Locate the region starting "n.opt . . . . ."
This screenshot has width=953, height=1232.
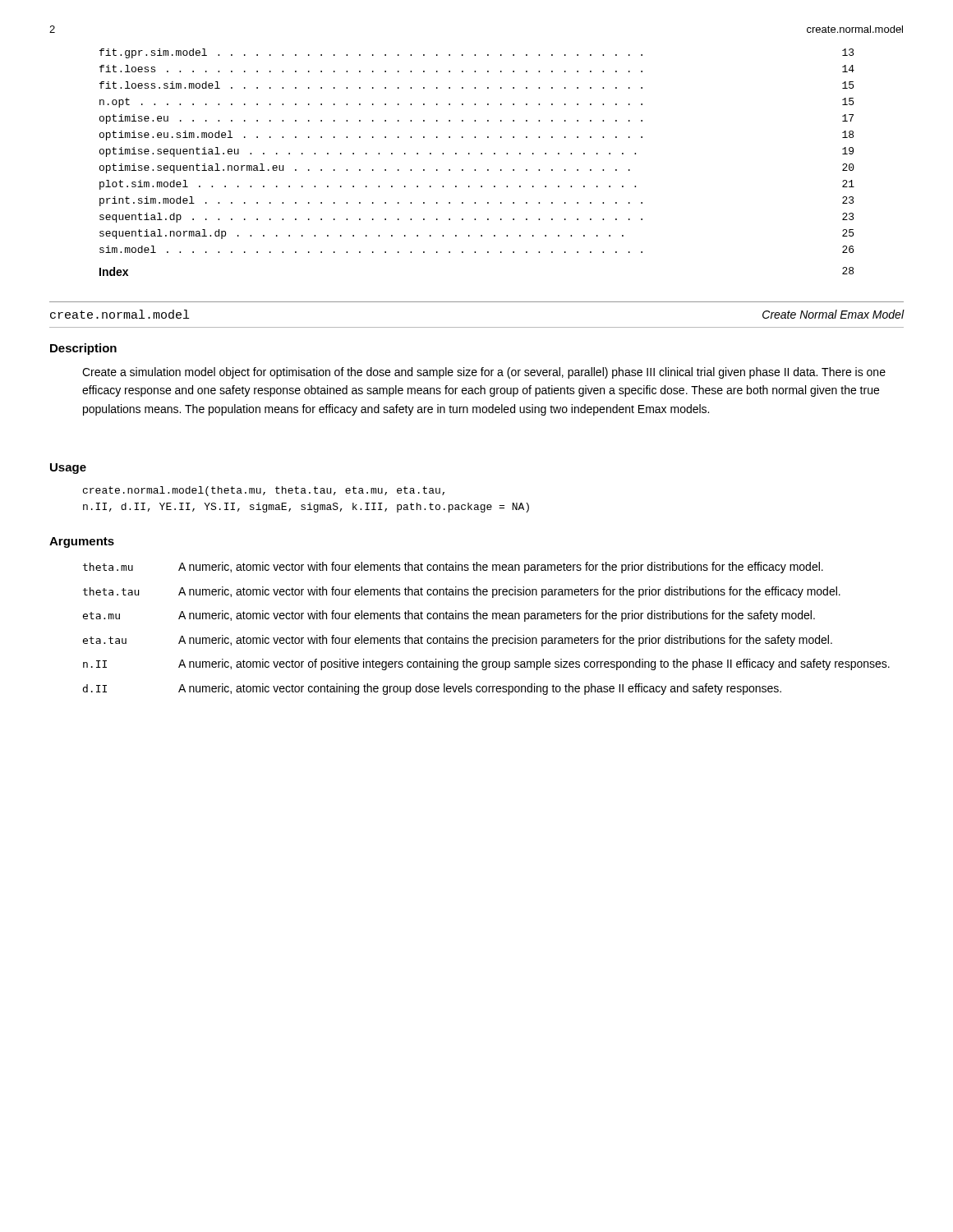(x=476, y=103)
